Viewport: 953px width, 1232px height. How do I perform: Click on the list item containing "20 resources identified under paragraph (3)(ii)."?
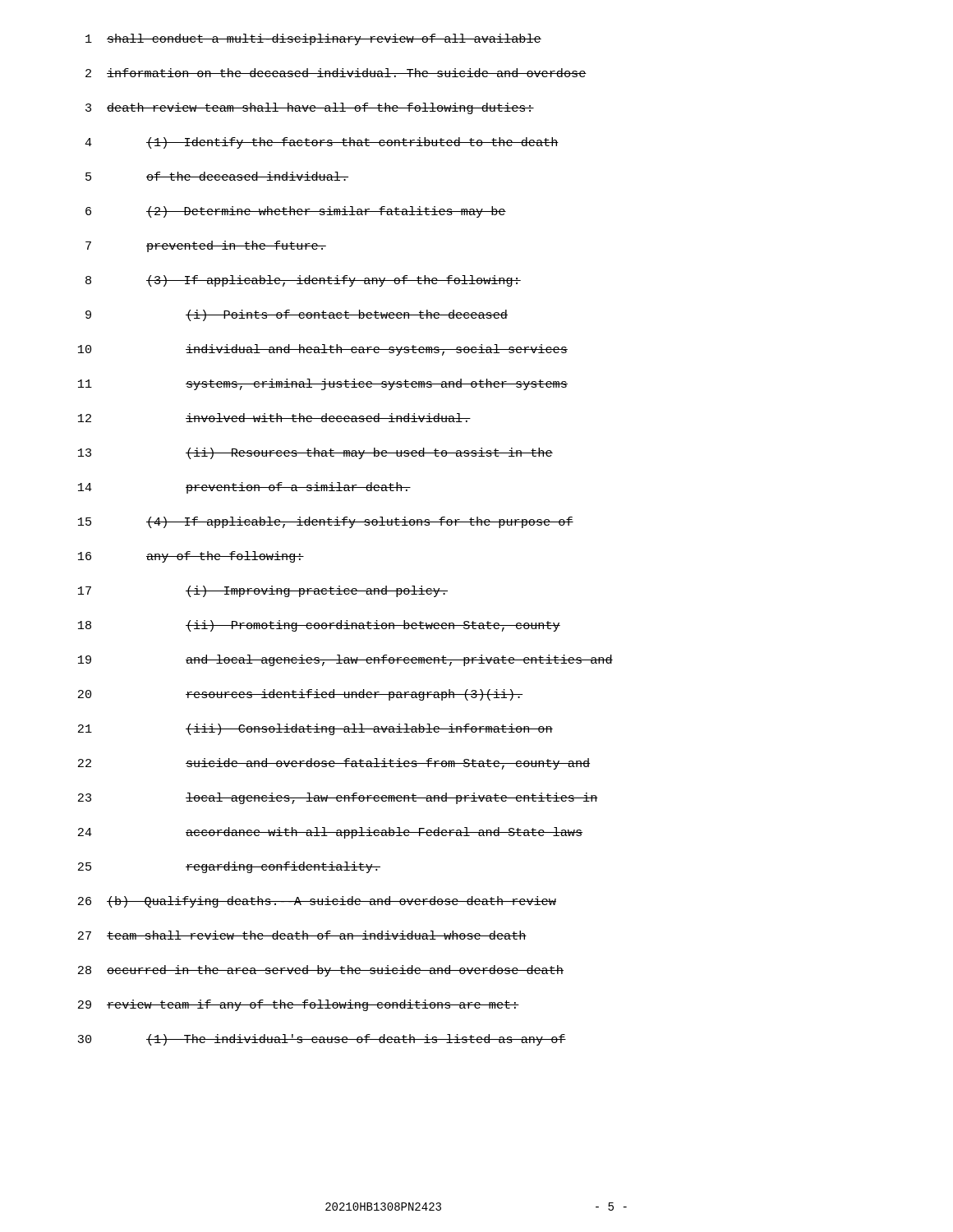click(x=476, y=695)
